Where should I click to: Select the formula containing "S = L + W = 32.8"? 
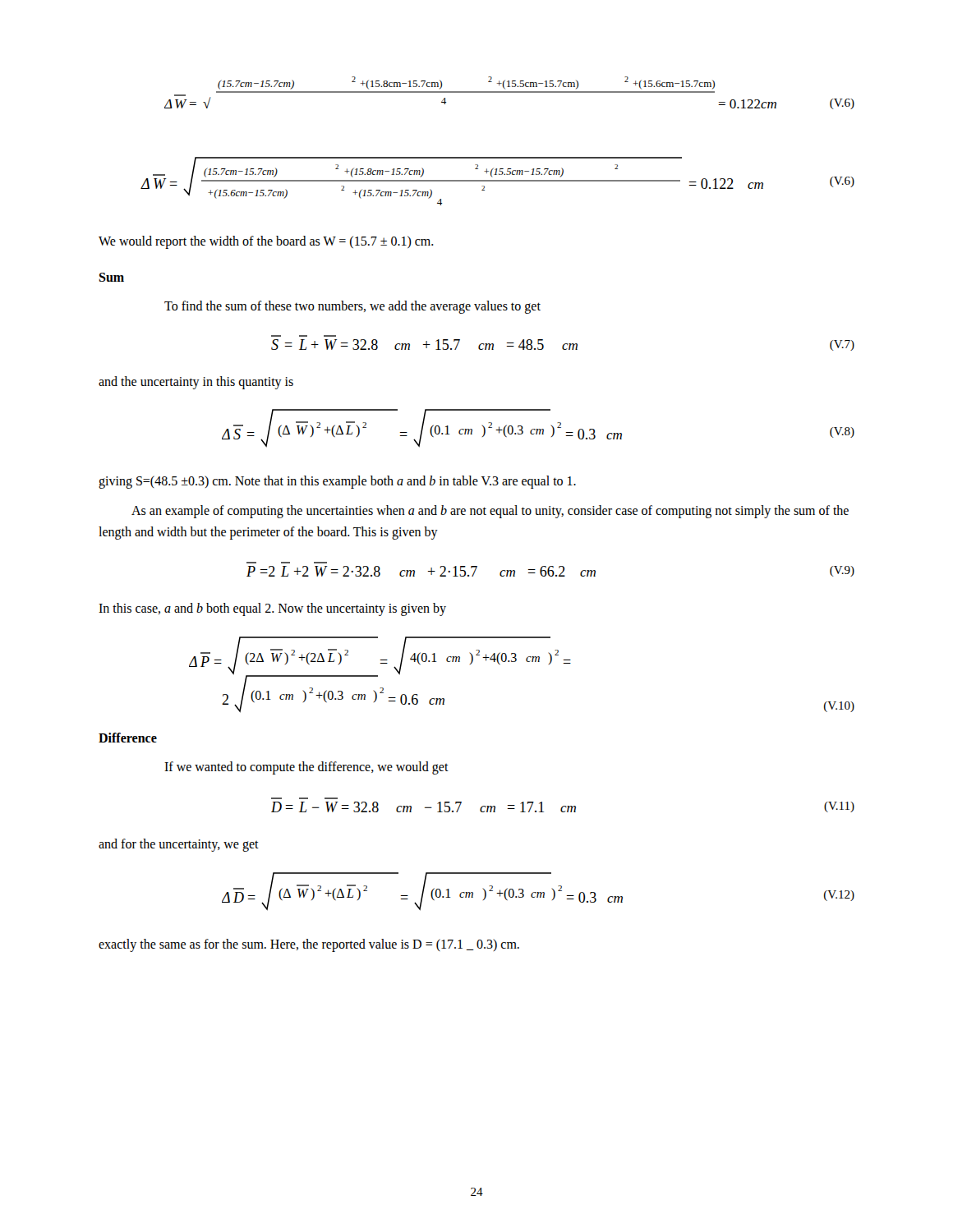(563, 344)
